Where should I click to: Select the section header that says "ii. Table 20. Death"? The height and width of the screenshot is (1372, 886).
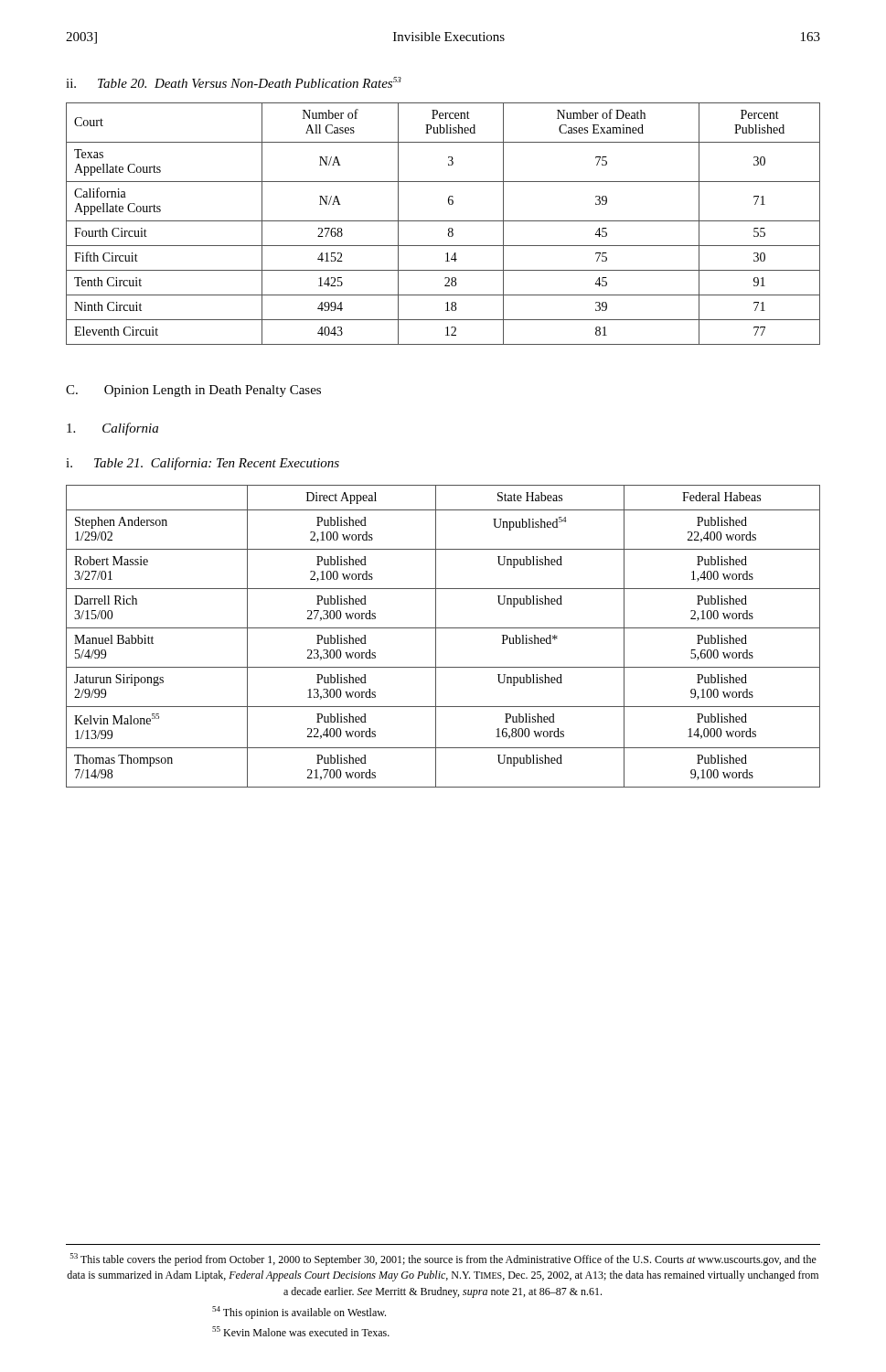[233, 83]
